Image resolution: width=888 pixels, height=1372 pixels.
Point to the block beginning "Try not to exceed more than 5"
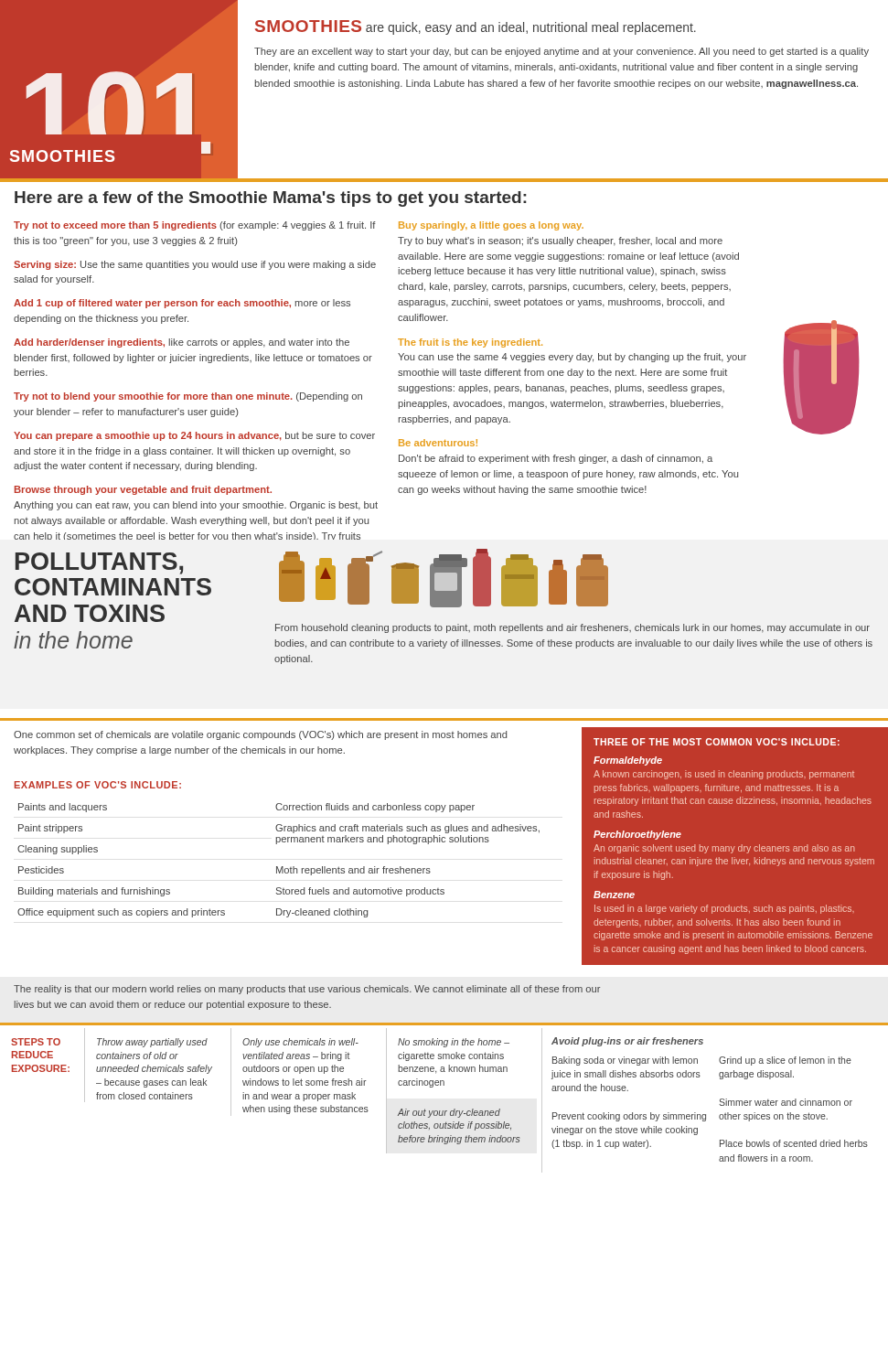pyautogui.click(x=197, y=233)
